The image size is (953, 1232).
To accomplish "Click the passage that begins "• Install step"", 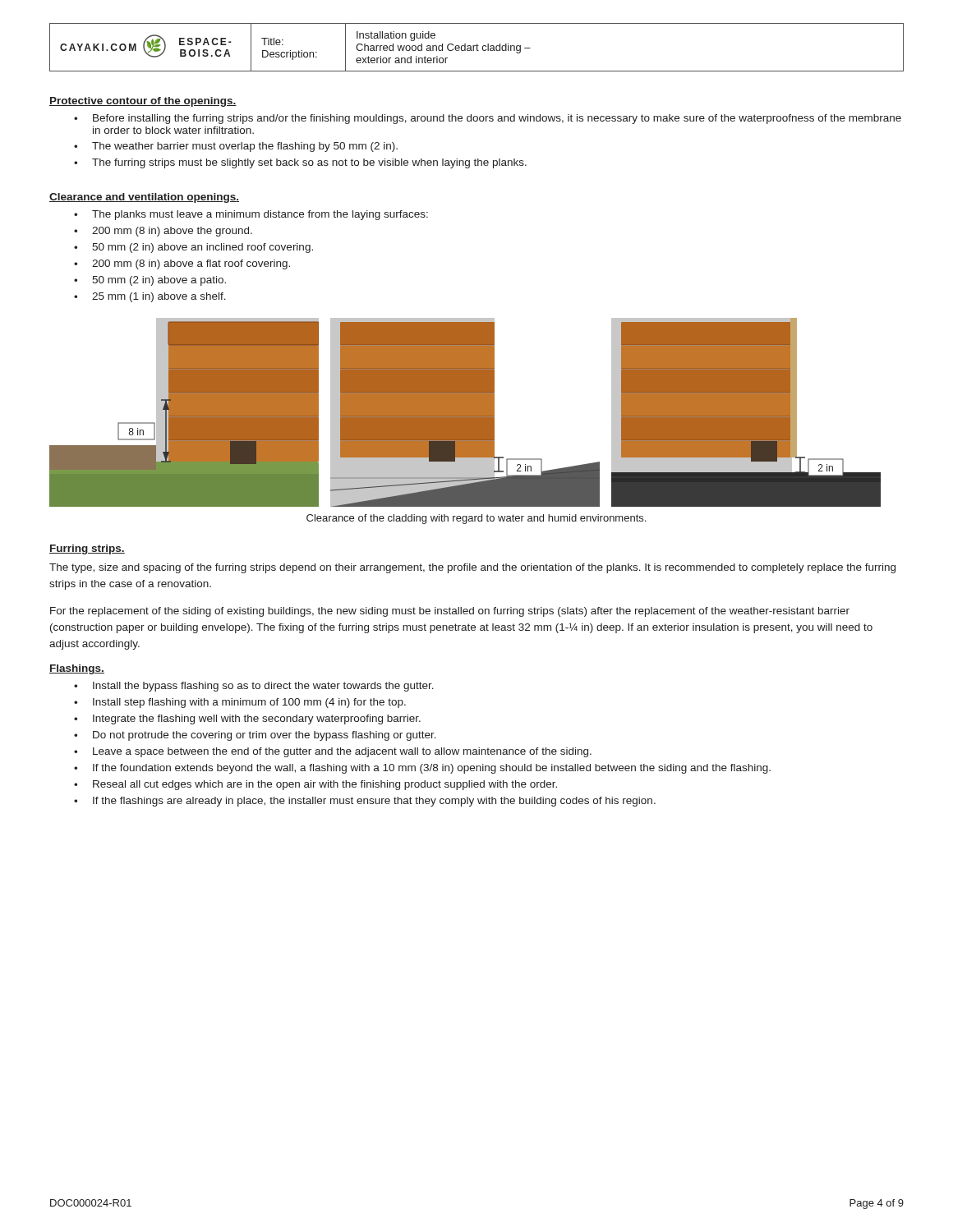I will coord(240,703).
